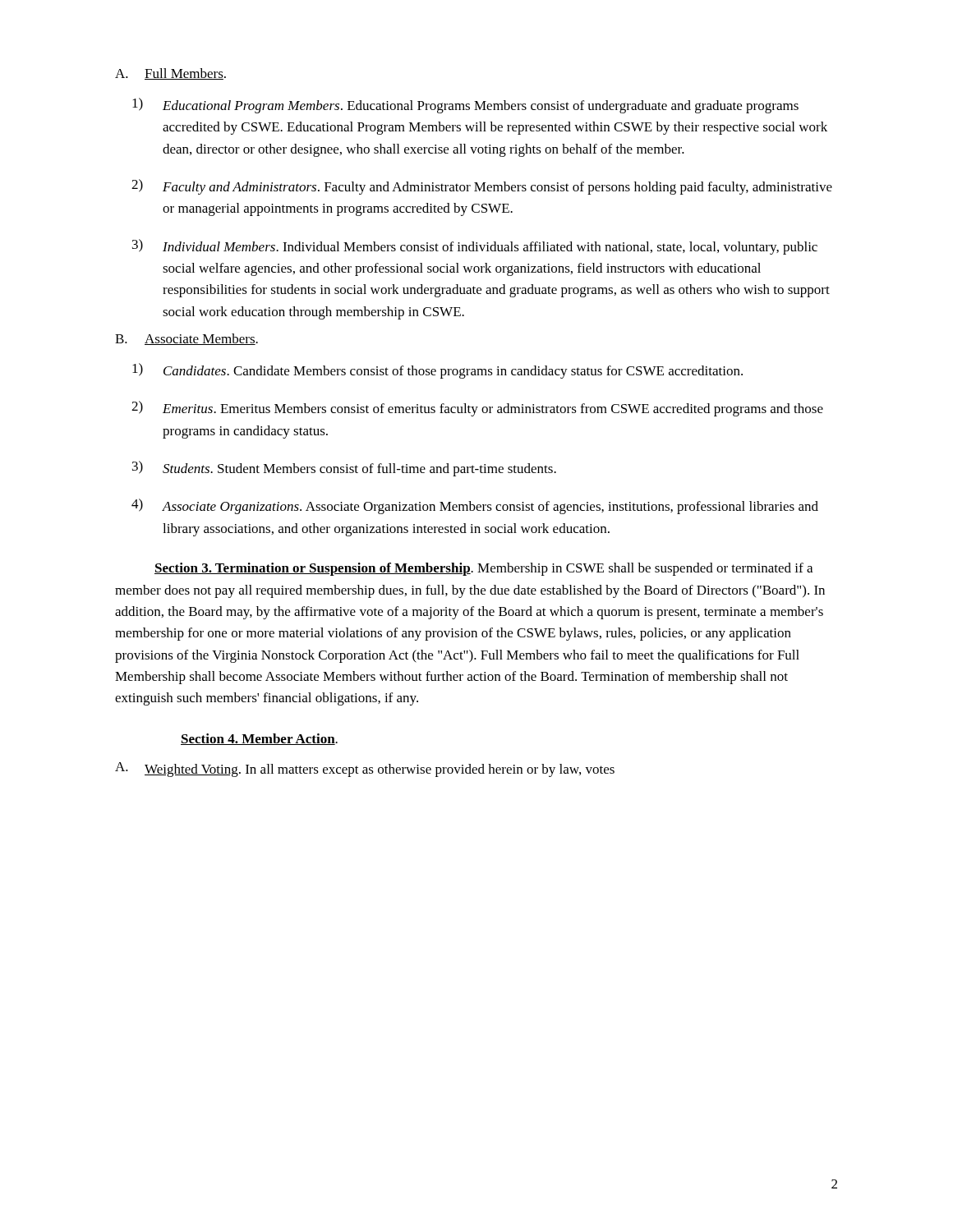Click on the text starting "3) Students. Student Members consist of"
The height and width of the screenshot is (1232, 953).
[485, 469]
